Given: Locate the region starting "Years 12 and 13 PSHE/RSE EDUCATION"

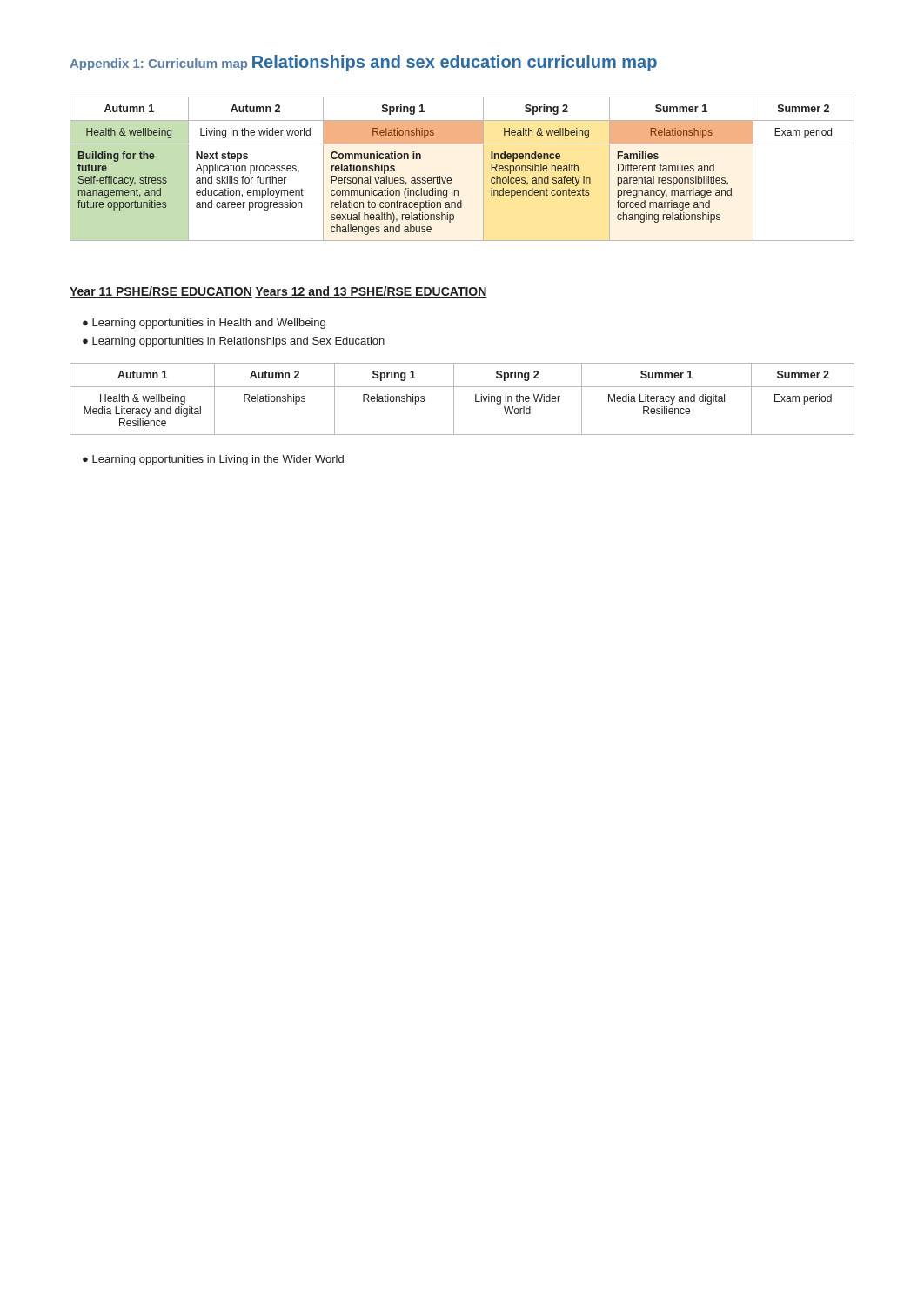Looking at the screenshot, I should coord(371,291).
